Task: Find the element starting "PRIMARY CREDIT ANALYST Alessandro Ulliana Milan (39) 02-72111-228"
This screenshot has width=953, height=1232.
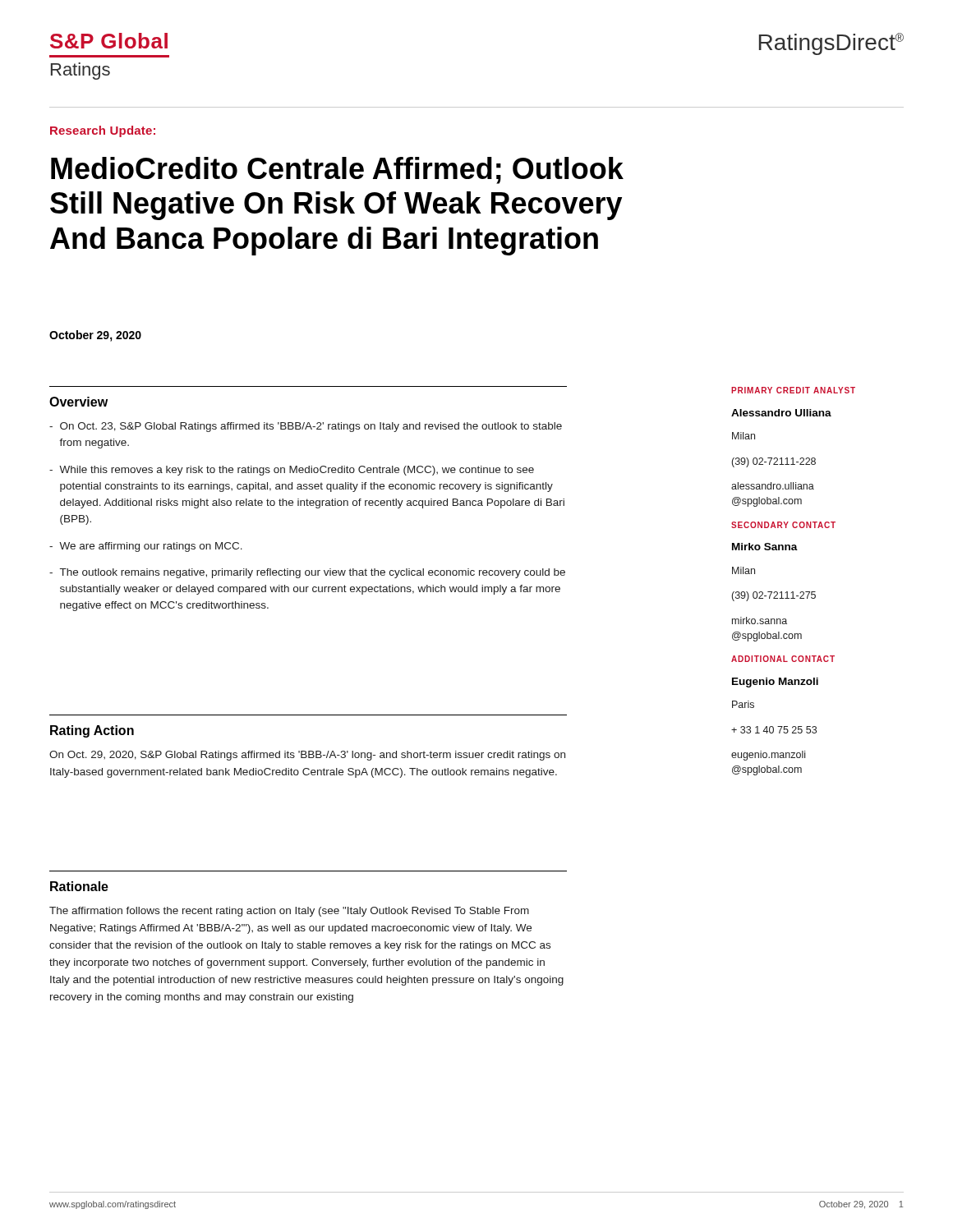Action: 817,447
